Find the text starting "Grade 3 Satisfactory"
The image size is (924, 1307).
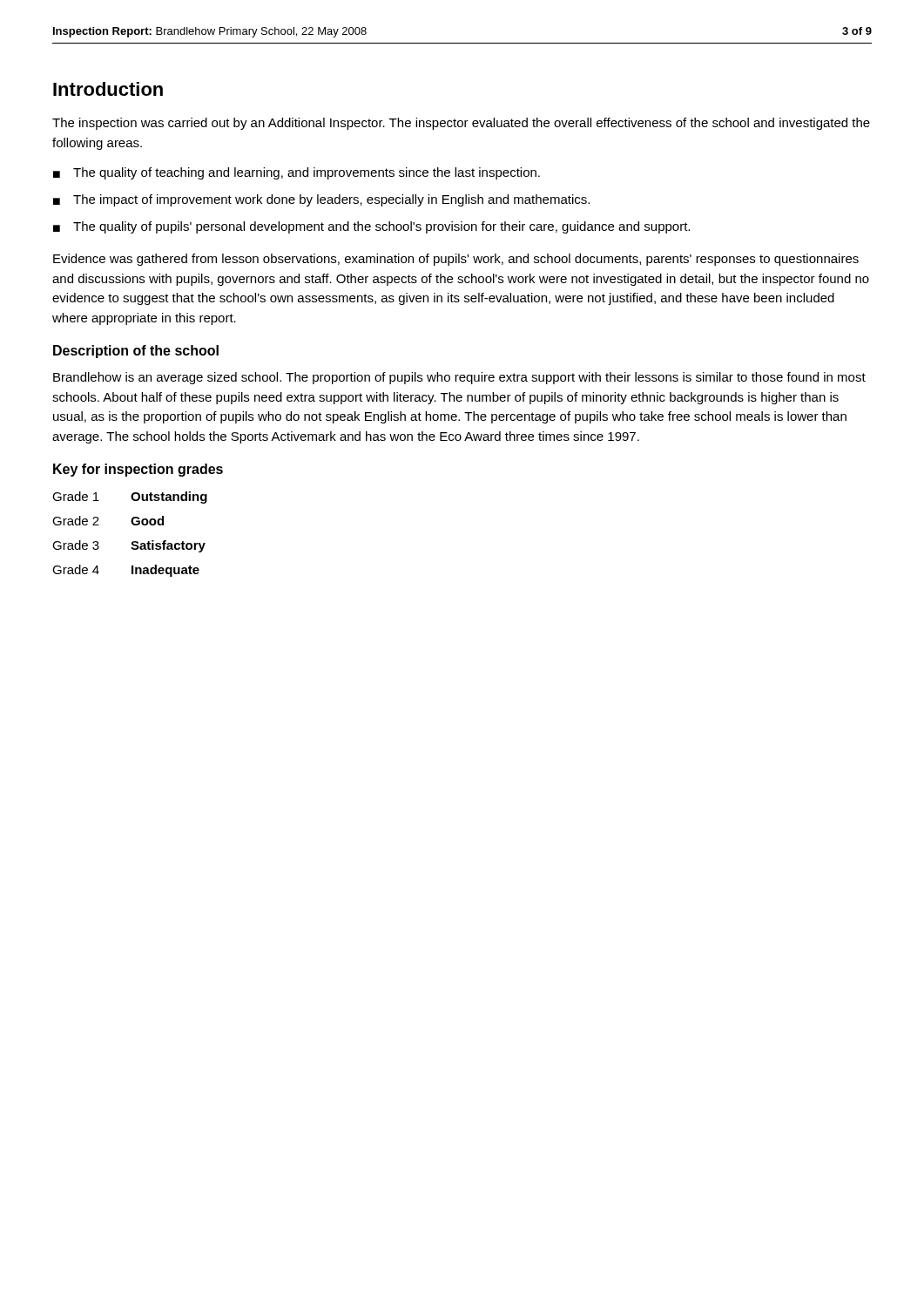129,545
